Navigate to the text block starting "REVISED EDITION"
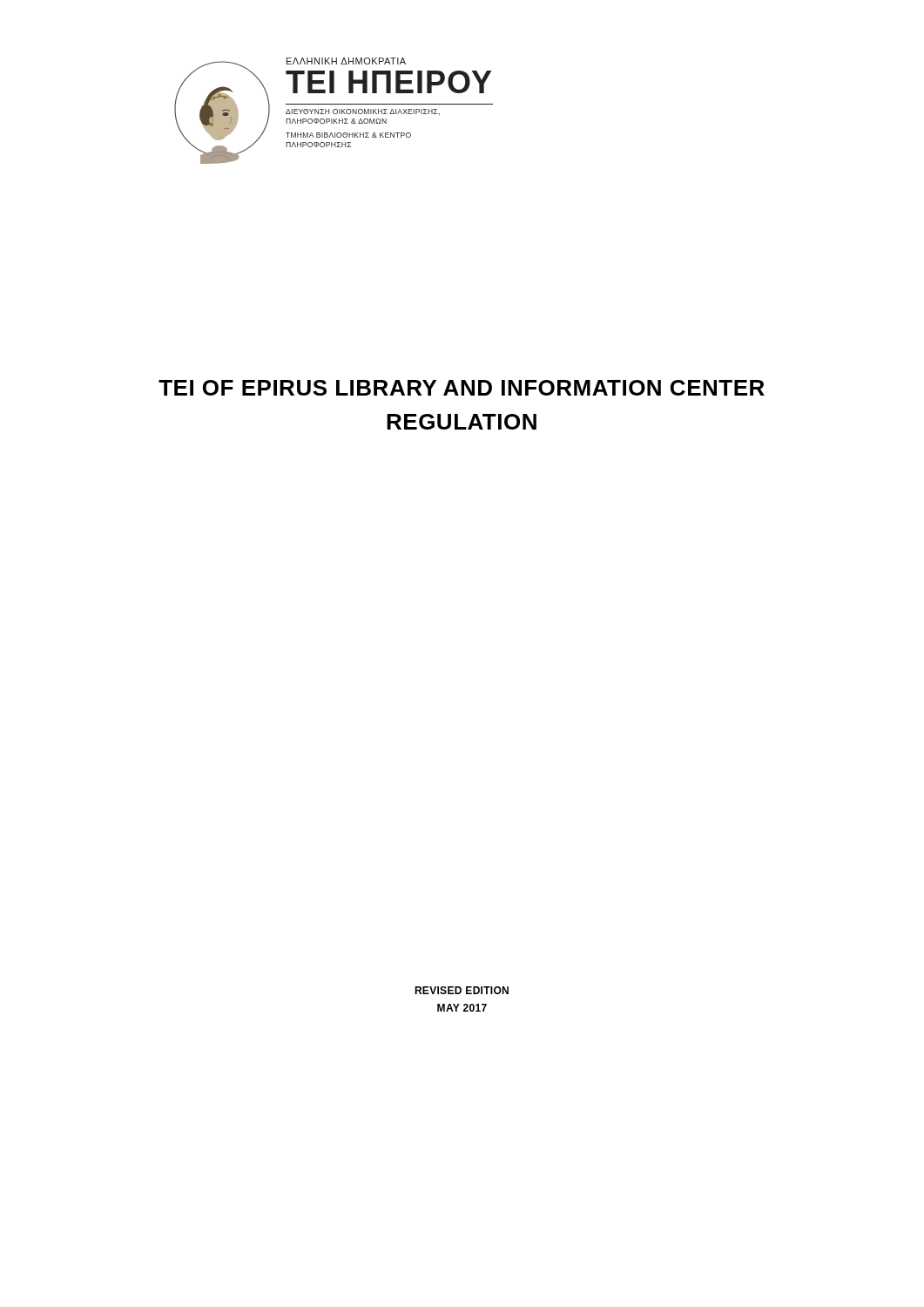 (x=462, y=991)
